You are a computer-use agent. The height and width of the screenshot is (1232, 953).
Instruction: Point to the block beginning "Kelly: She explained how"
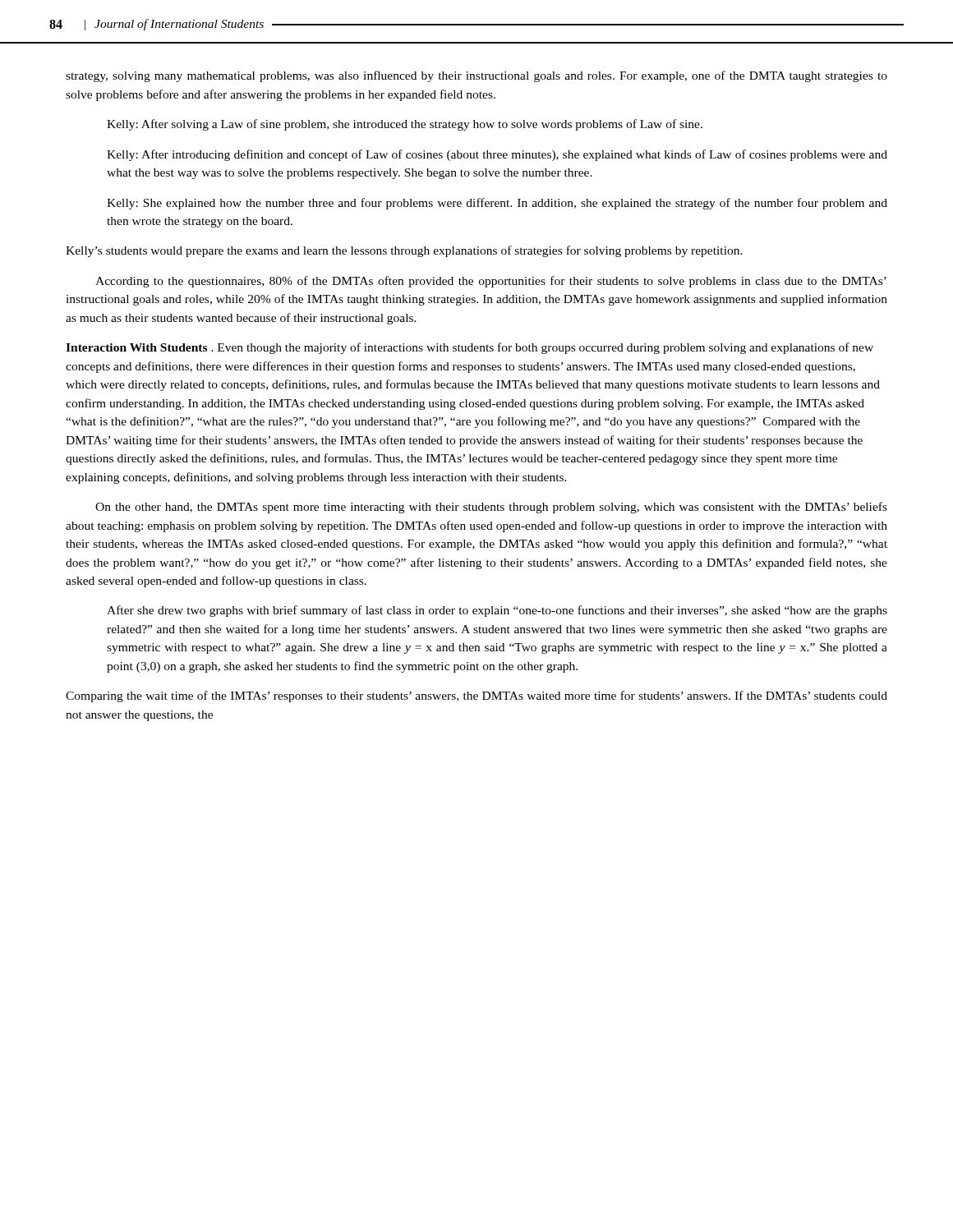497,211
